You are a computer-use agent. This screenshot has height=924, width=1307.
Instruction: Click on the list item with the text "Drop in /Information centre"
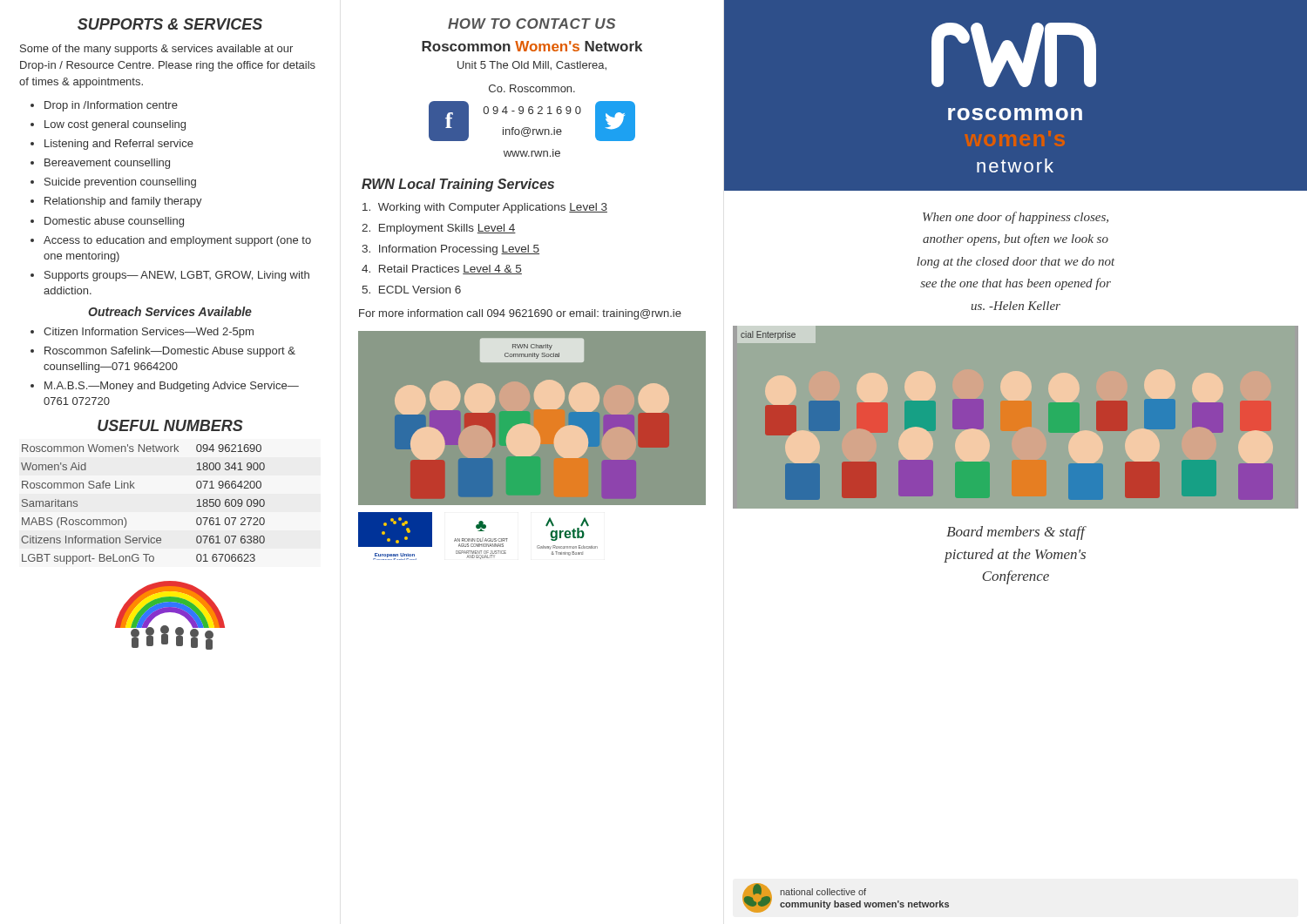coord(111,105)
